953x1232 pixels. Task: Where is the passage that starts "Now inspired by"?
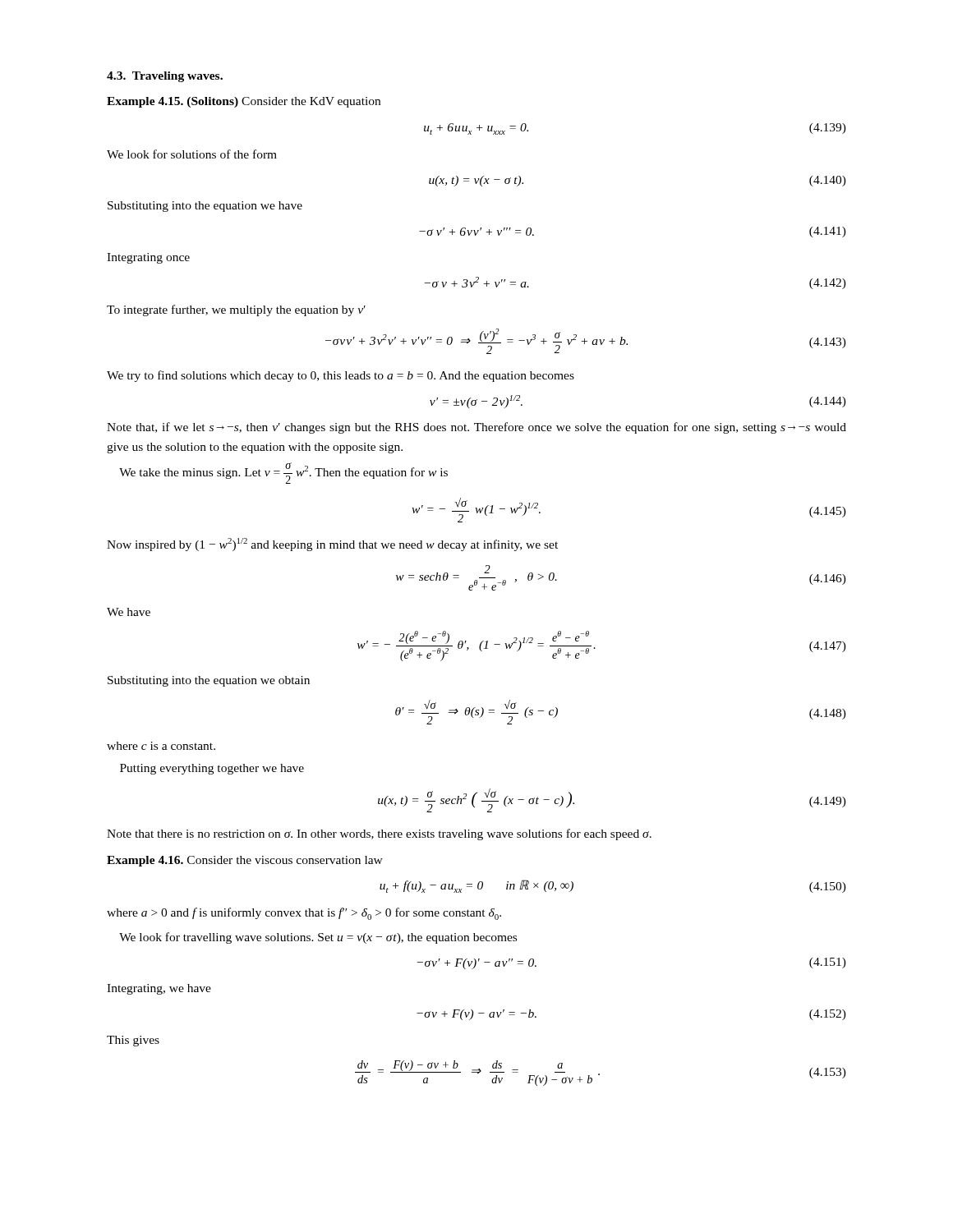coord(332,543)
